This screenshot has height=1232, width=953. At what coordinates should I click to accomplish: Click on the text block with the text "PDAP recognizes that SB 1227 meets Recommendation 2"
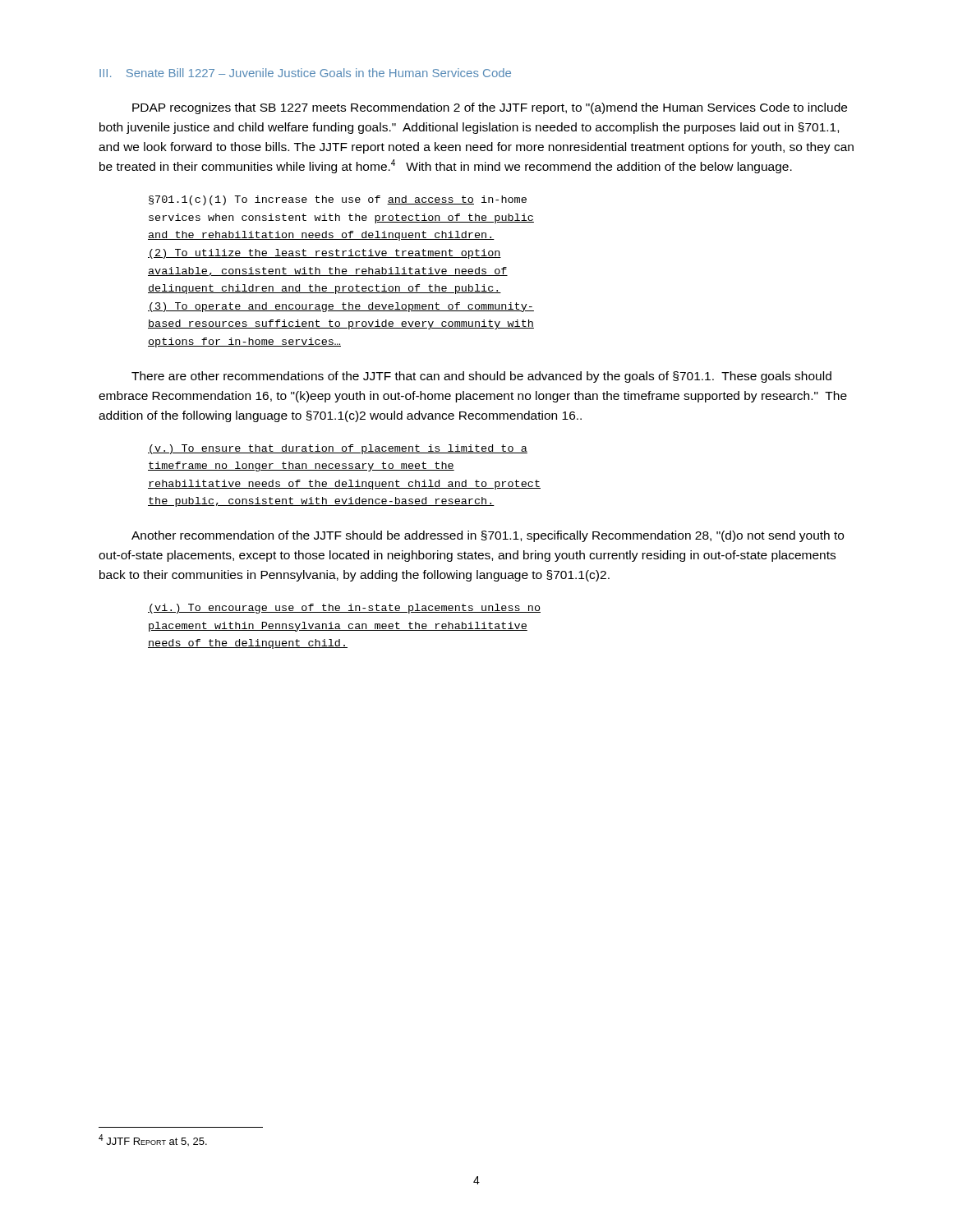point(476,137)
